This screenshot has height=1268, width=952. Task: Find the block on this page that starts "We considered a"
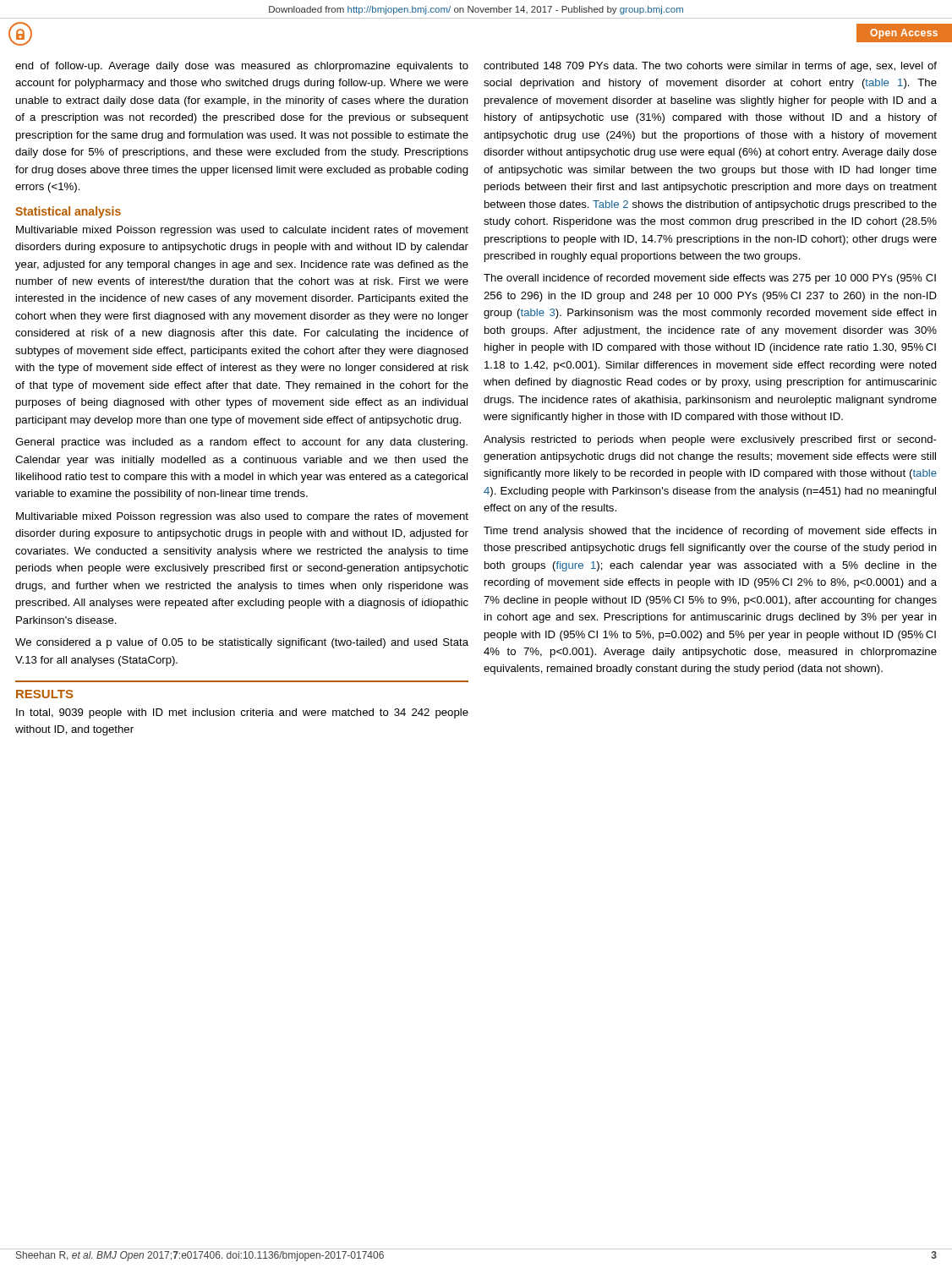(242, 651)
